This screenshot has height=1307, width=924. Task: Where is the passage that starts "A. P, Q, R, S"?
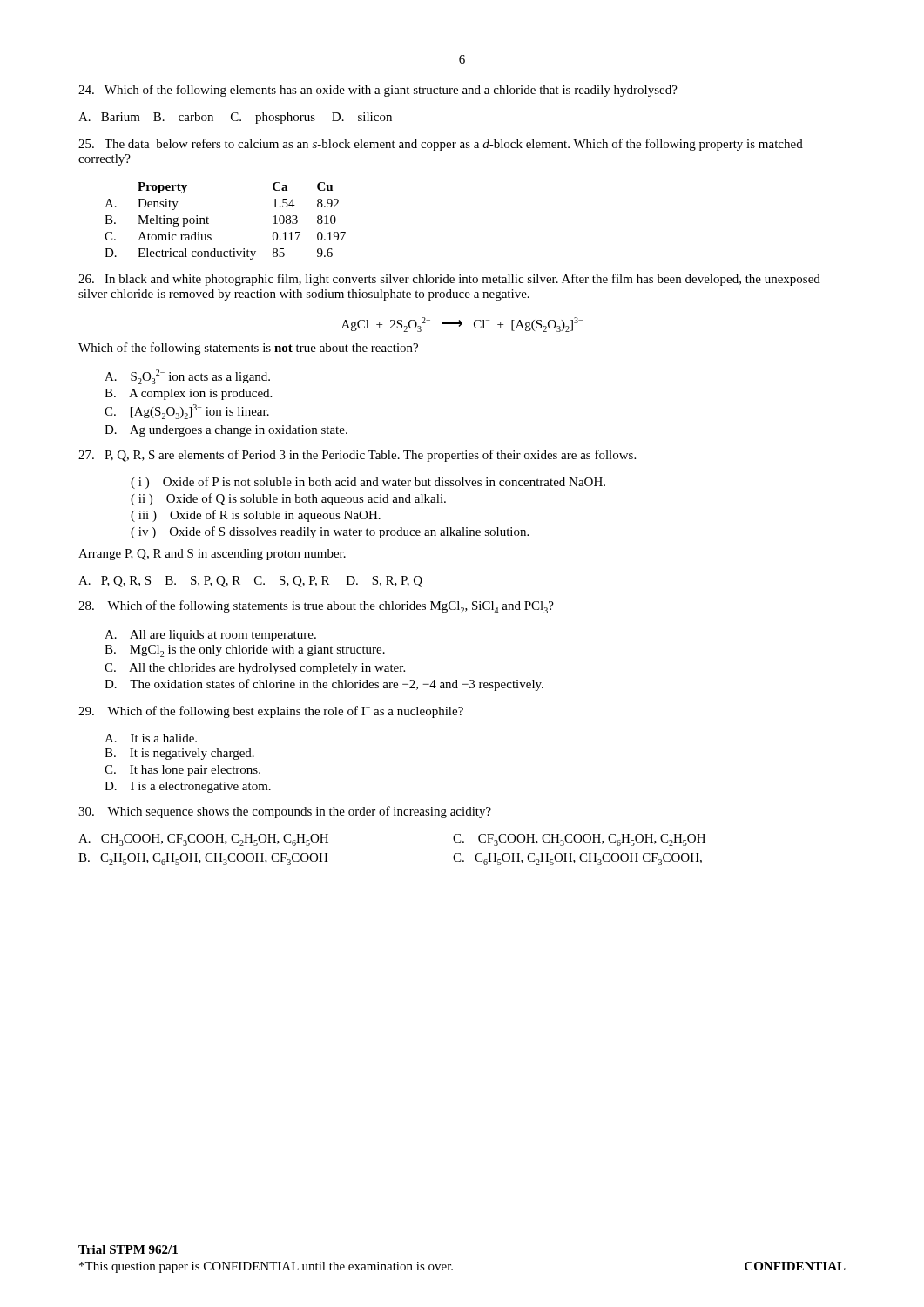[250, 580]
